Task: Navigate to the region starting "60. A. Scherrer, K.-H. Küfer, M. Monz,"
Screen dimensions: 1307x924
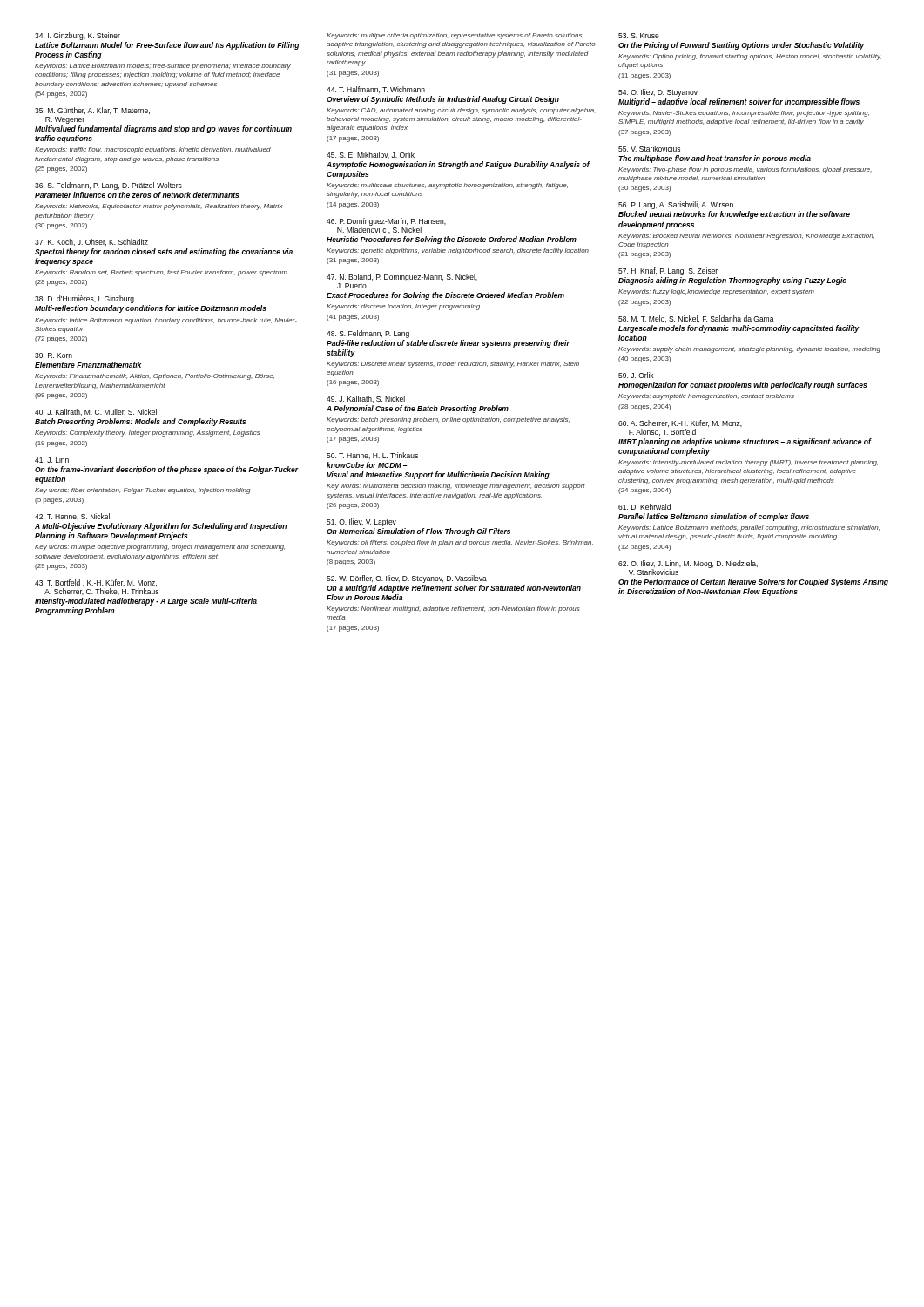Action: click(x=754, y=456)
